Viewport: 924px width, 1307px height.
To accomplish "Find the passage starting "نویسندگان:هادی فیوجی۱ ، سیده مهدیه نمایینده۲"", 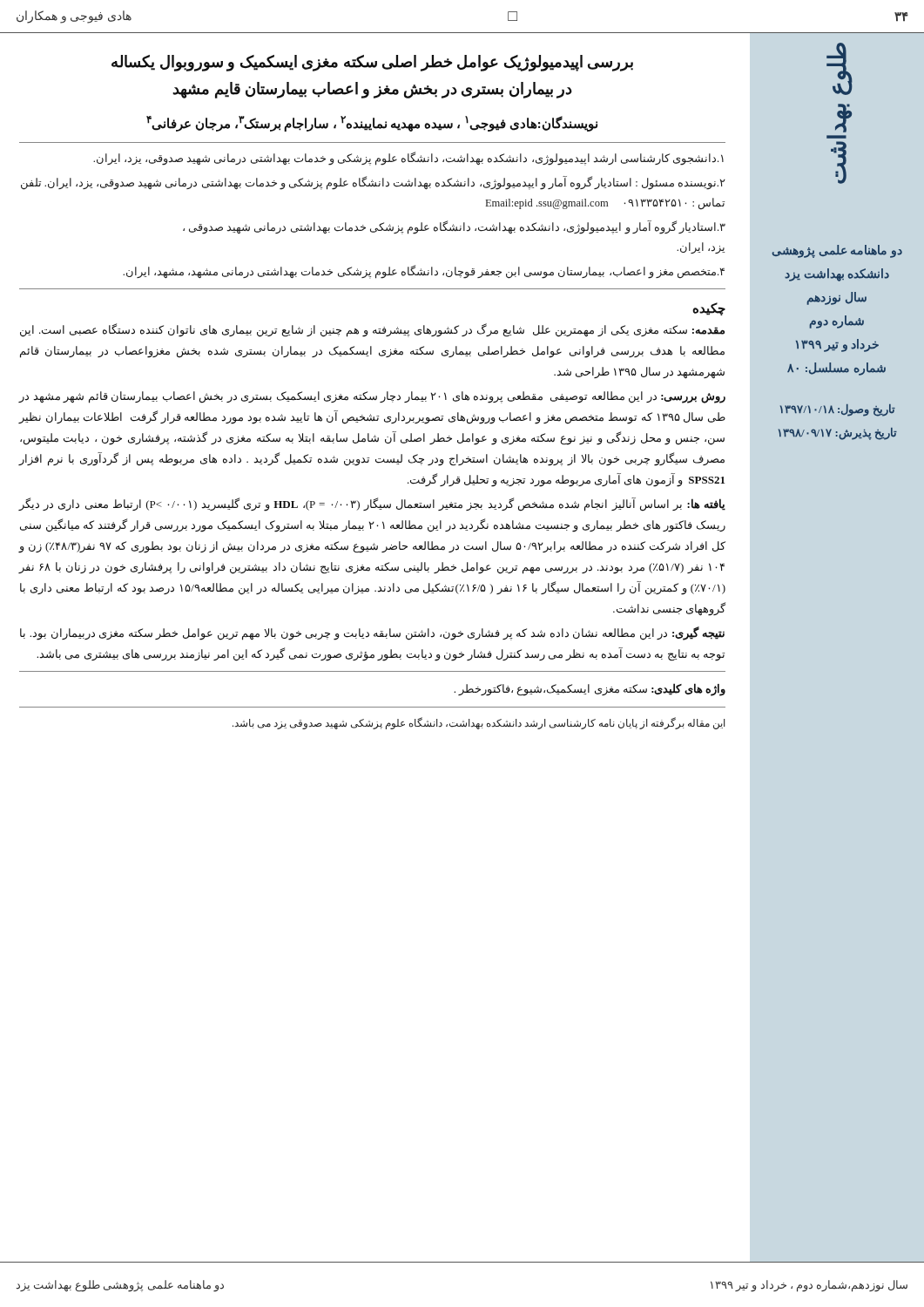I will point(372,122).
